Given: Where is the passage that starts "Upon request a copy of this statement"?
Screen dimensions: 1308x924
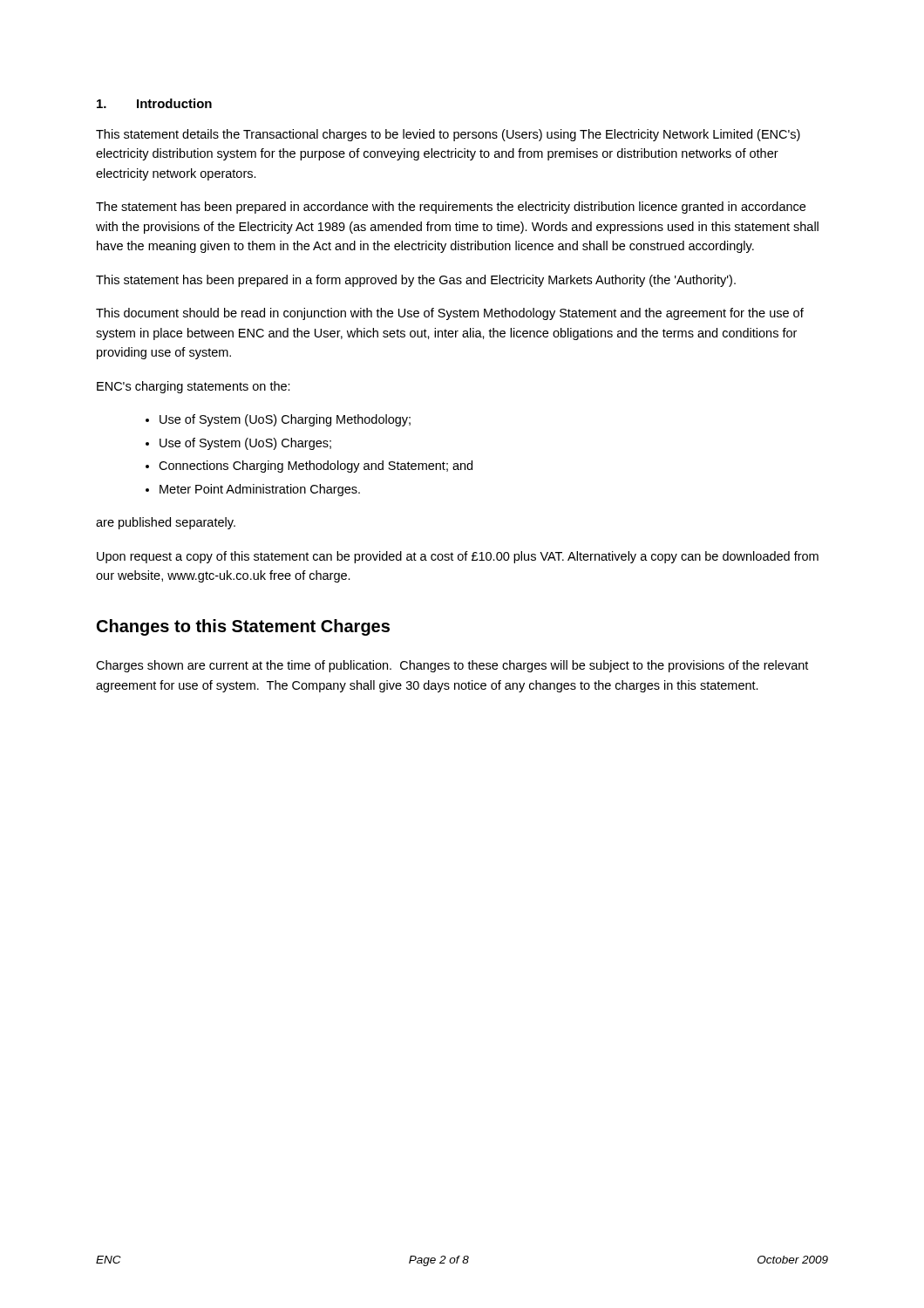Looking at the screenshot, I should click(x=462, y=566).
